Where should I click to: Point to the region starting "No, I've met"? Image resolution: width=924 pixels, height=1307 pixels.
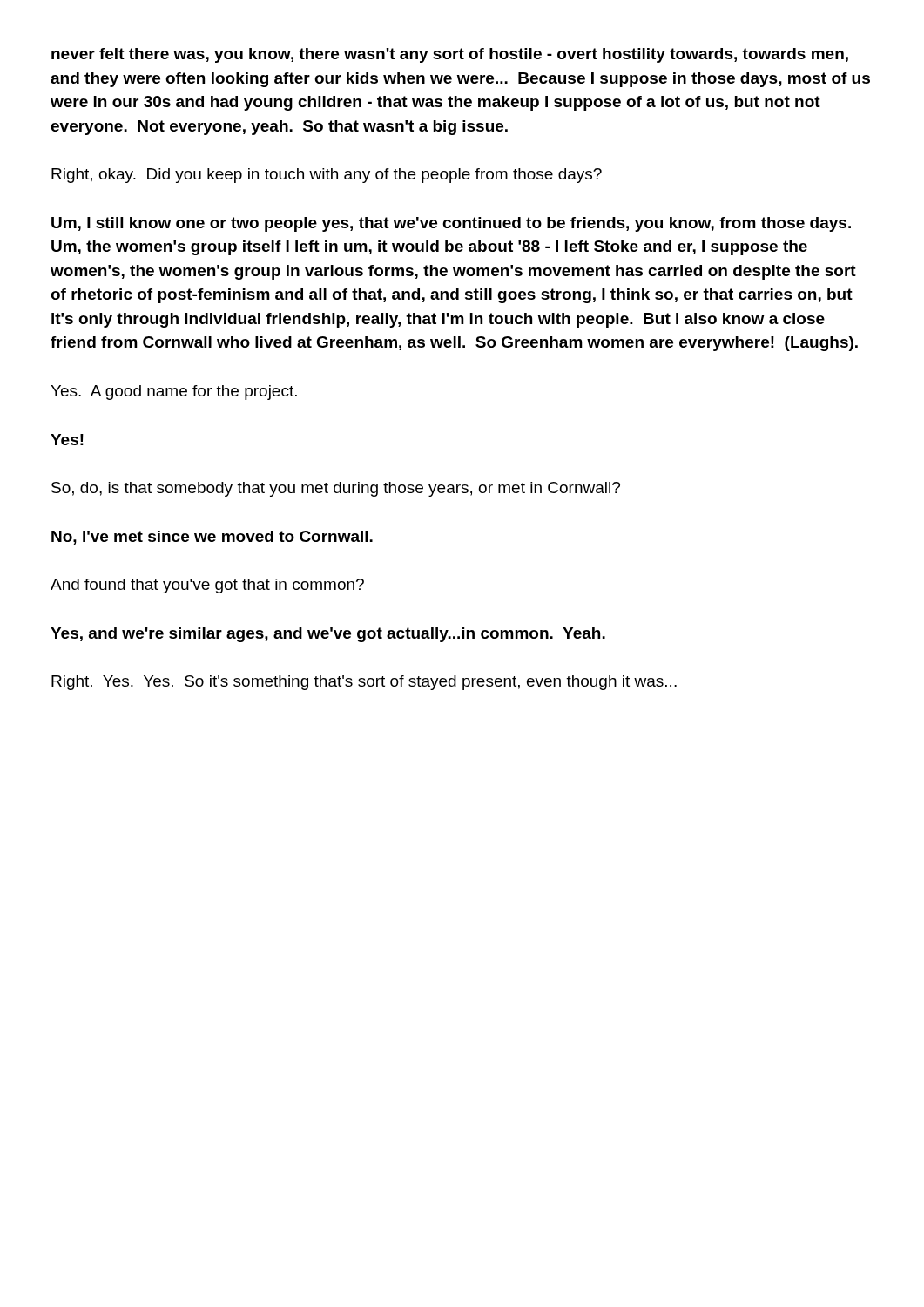[212, 536]
